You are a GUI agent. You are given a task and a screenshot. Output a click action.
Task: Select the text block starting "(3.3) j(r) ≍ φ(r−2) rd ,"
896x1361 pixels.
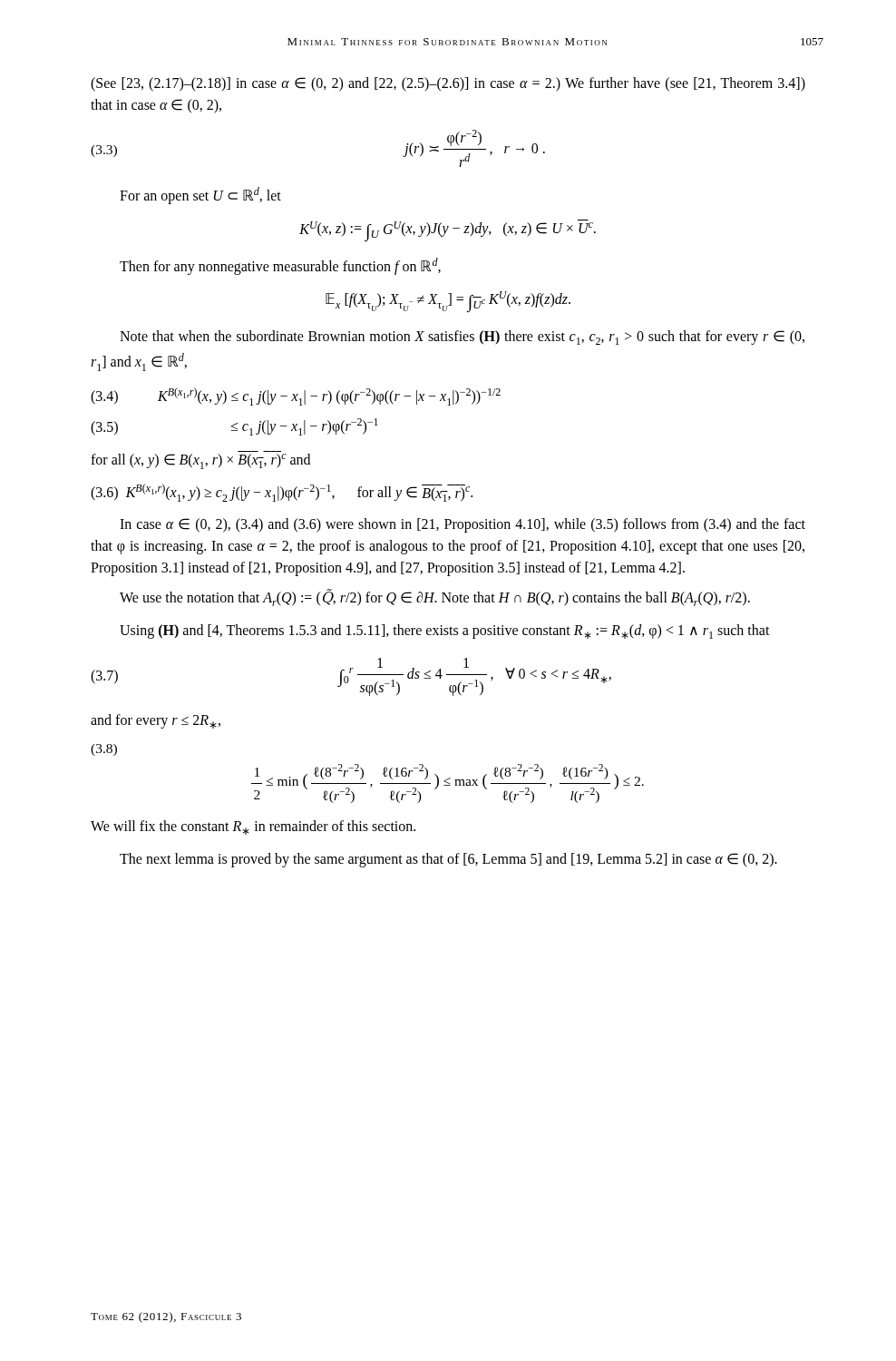pyautogui.click(x=448, y=149)
